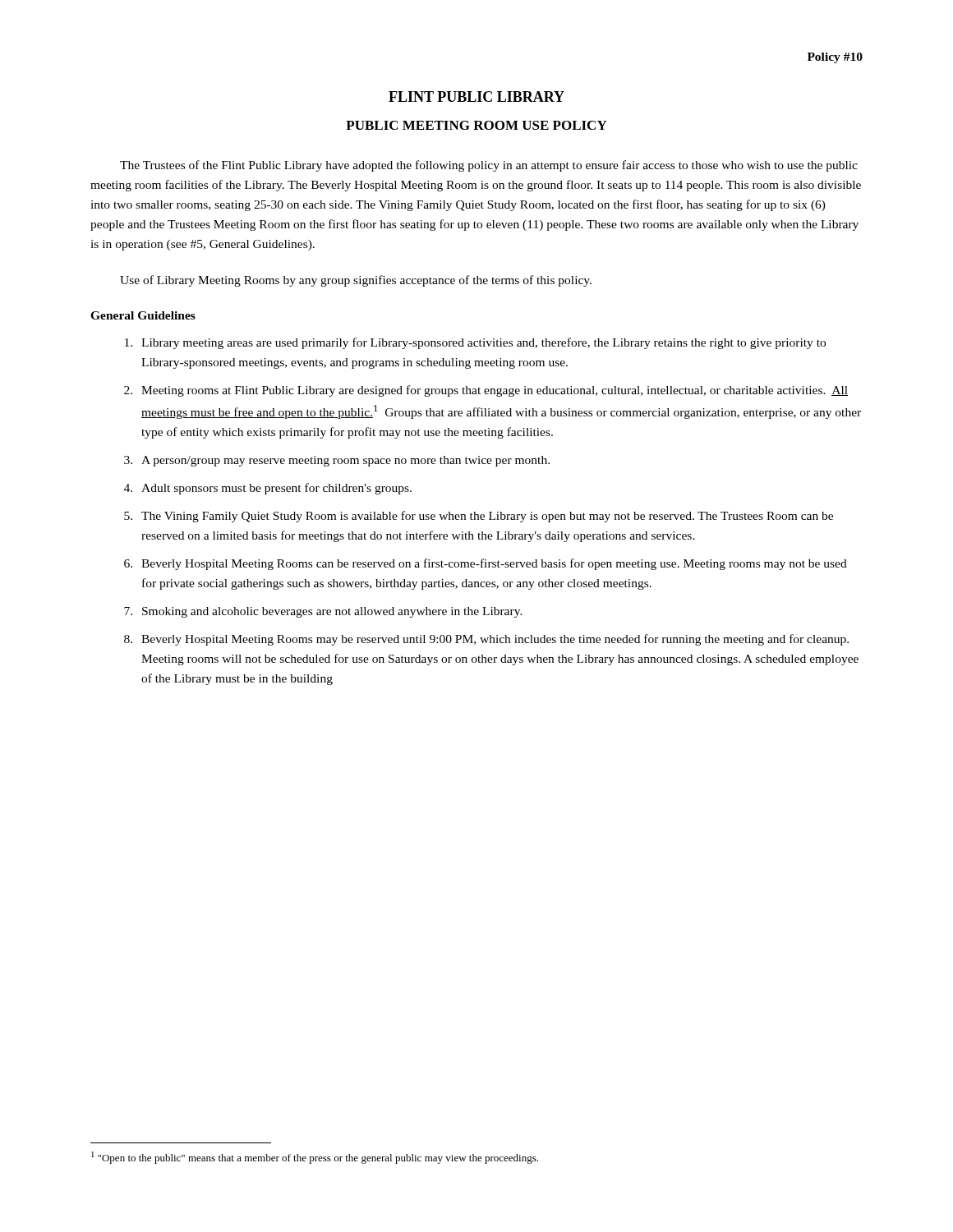Navigate to the block starting "General Guidelines"

143,315
